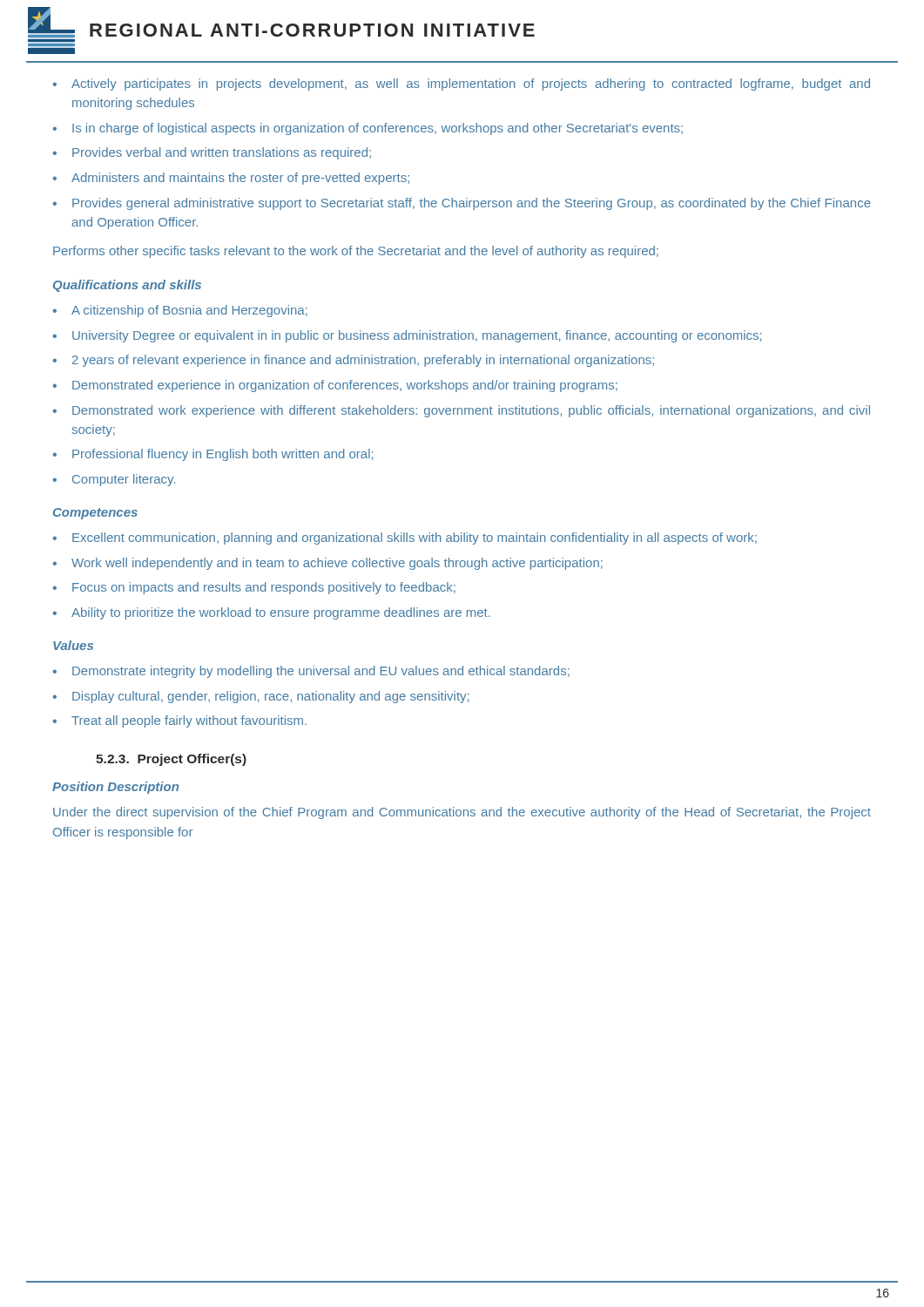Click on the list item with the text "• Demonstrate integrity by"
The width and height of the screenshot is (924, 1307).
click(311, 671)
